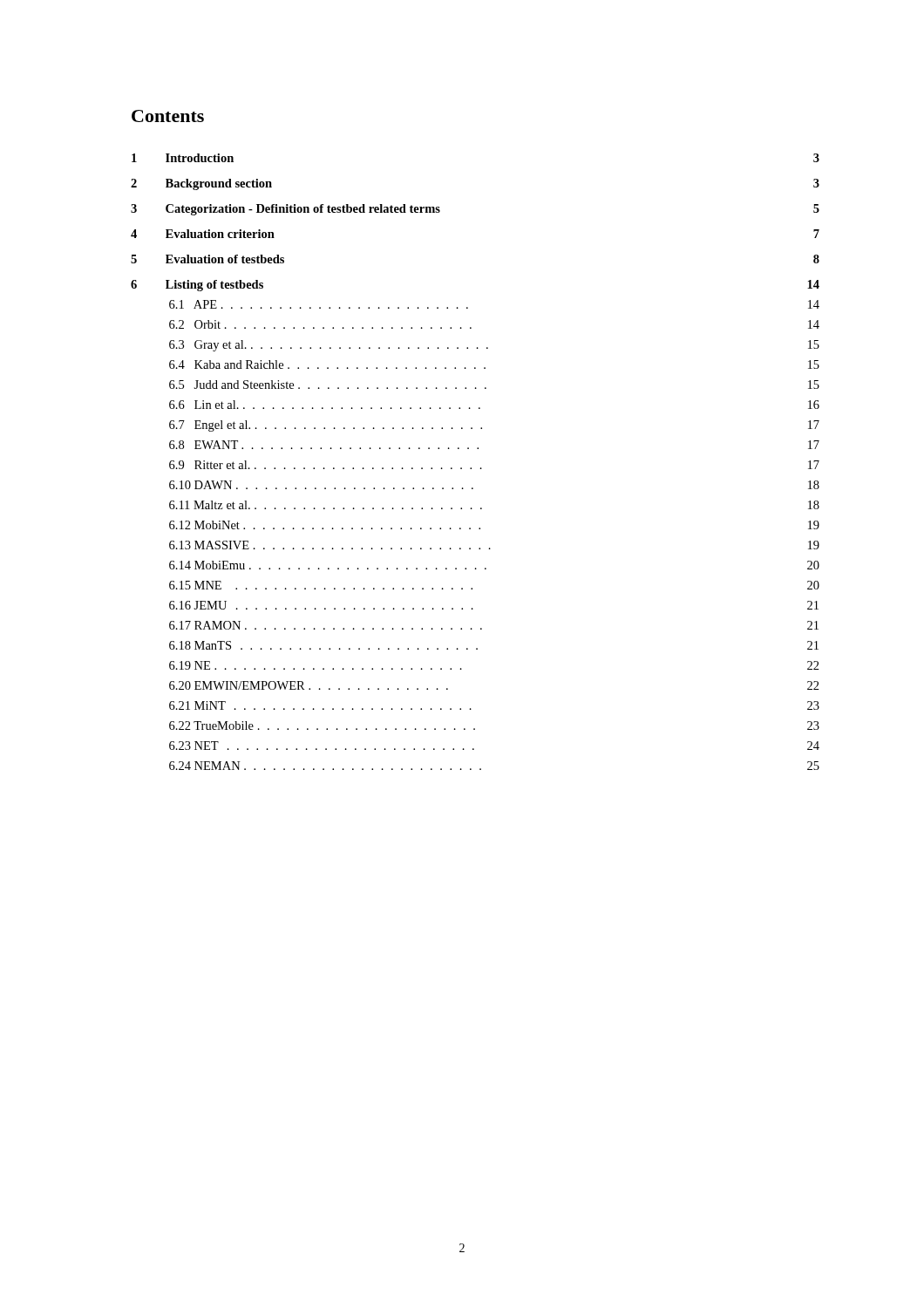Find the block on this page that starts "6.10 DAWN . . . ."

pos(475,485)
